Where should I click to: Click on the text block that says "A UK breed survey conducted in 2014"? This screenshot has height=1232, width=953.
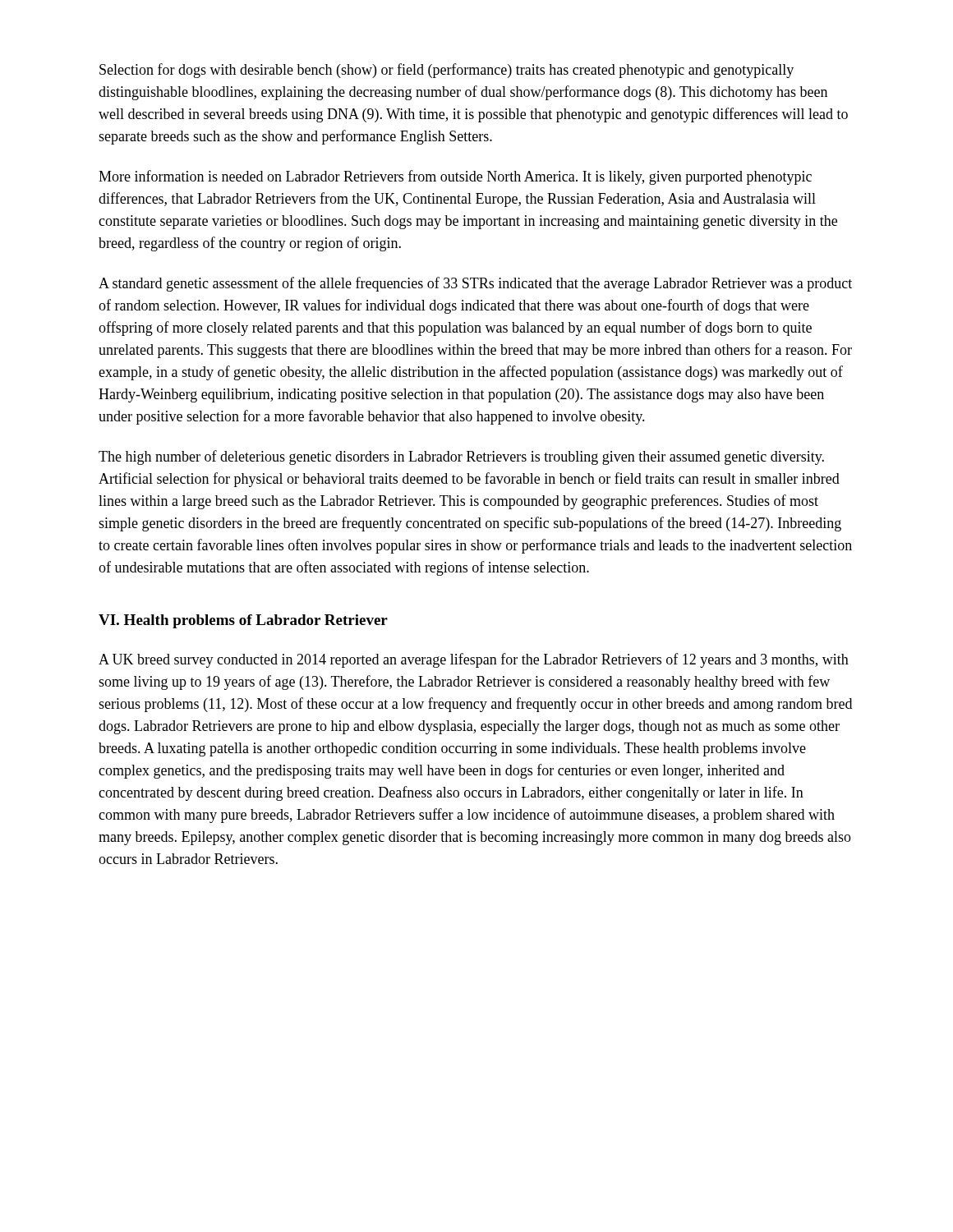[x=475, y=759]
